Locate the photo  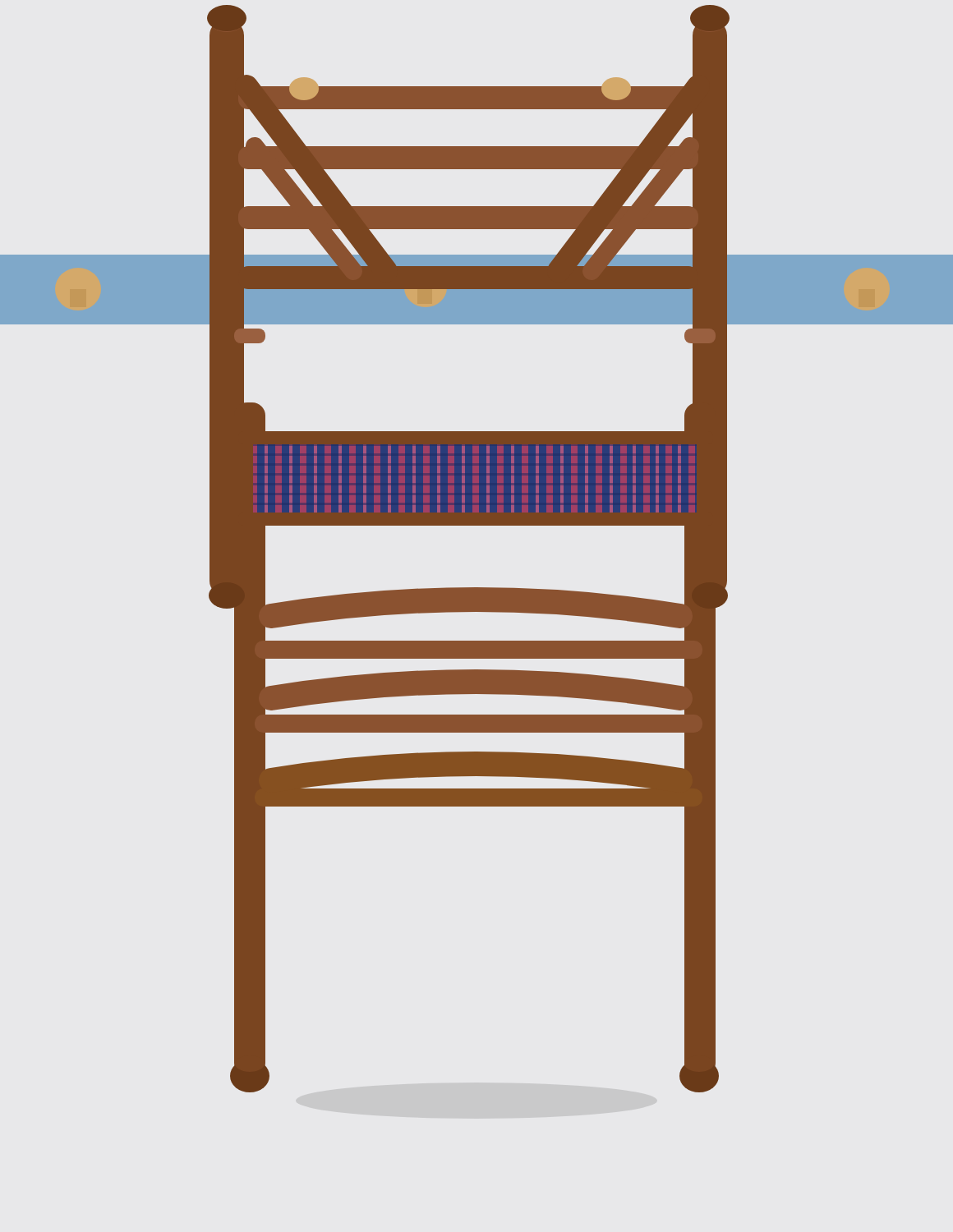[476, 616]
